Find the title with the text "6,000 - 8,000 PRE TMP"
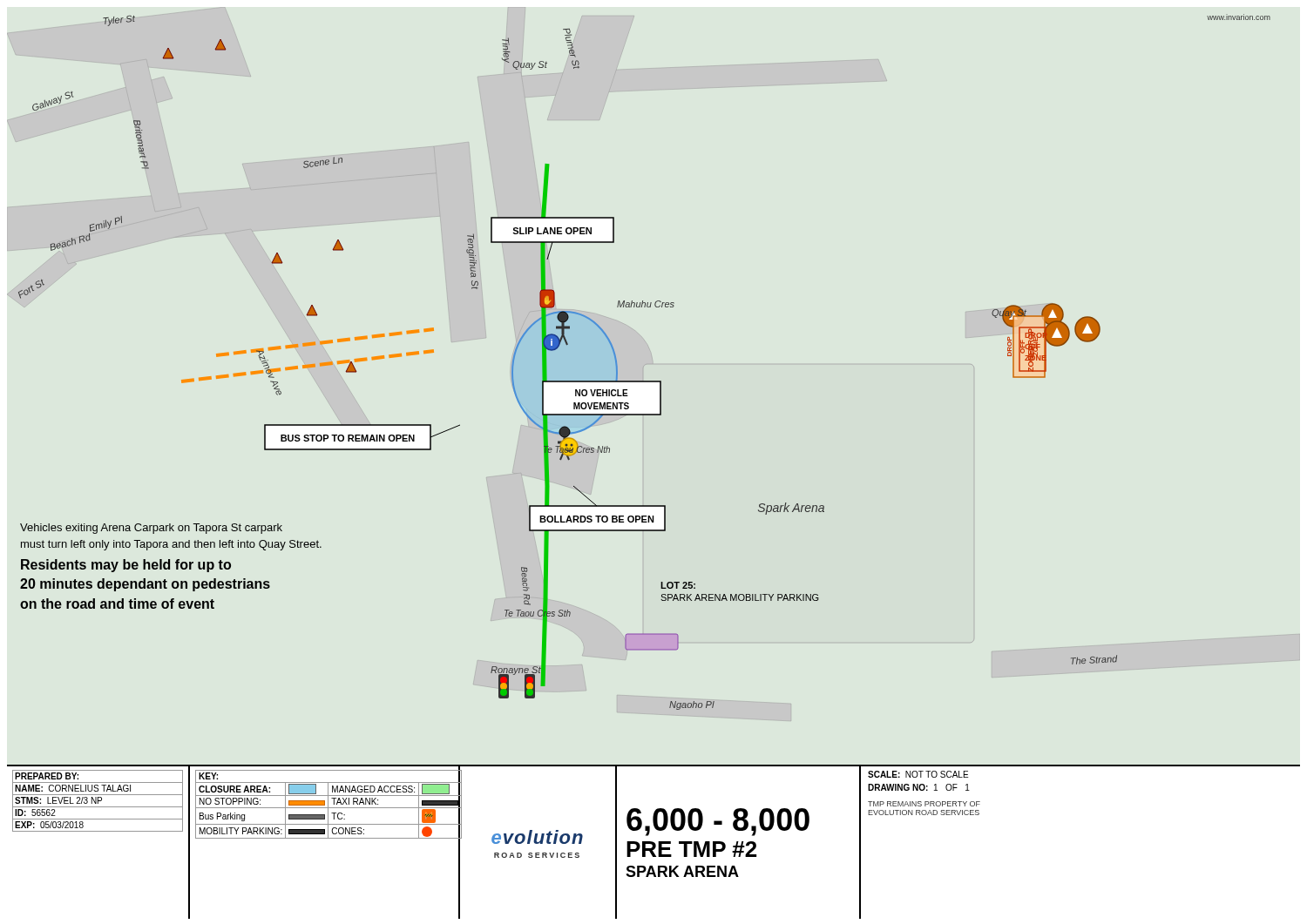Image resolution: width=1307 pixels, height=924 pixels. (718, 841)
